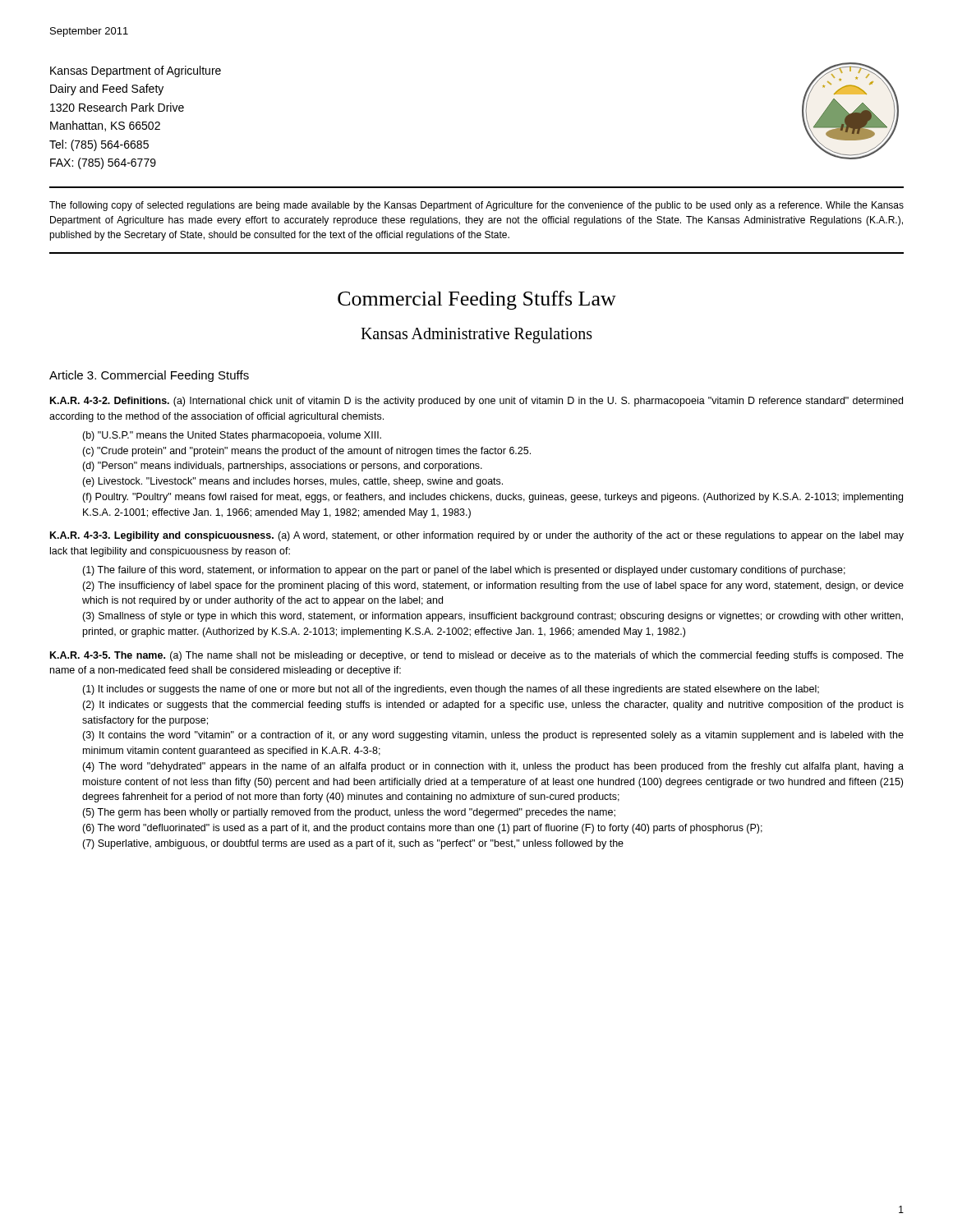This screenshot has height=1232, width=953.
Task: Find the list item with the text "(7) Superlative, ambiguous, or doubtful terms are used"
Action: [x=353, y=843]
